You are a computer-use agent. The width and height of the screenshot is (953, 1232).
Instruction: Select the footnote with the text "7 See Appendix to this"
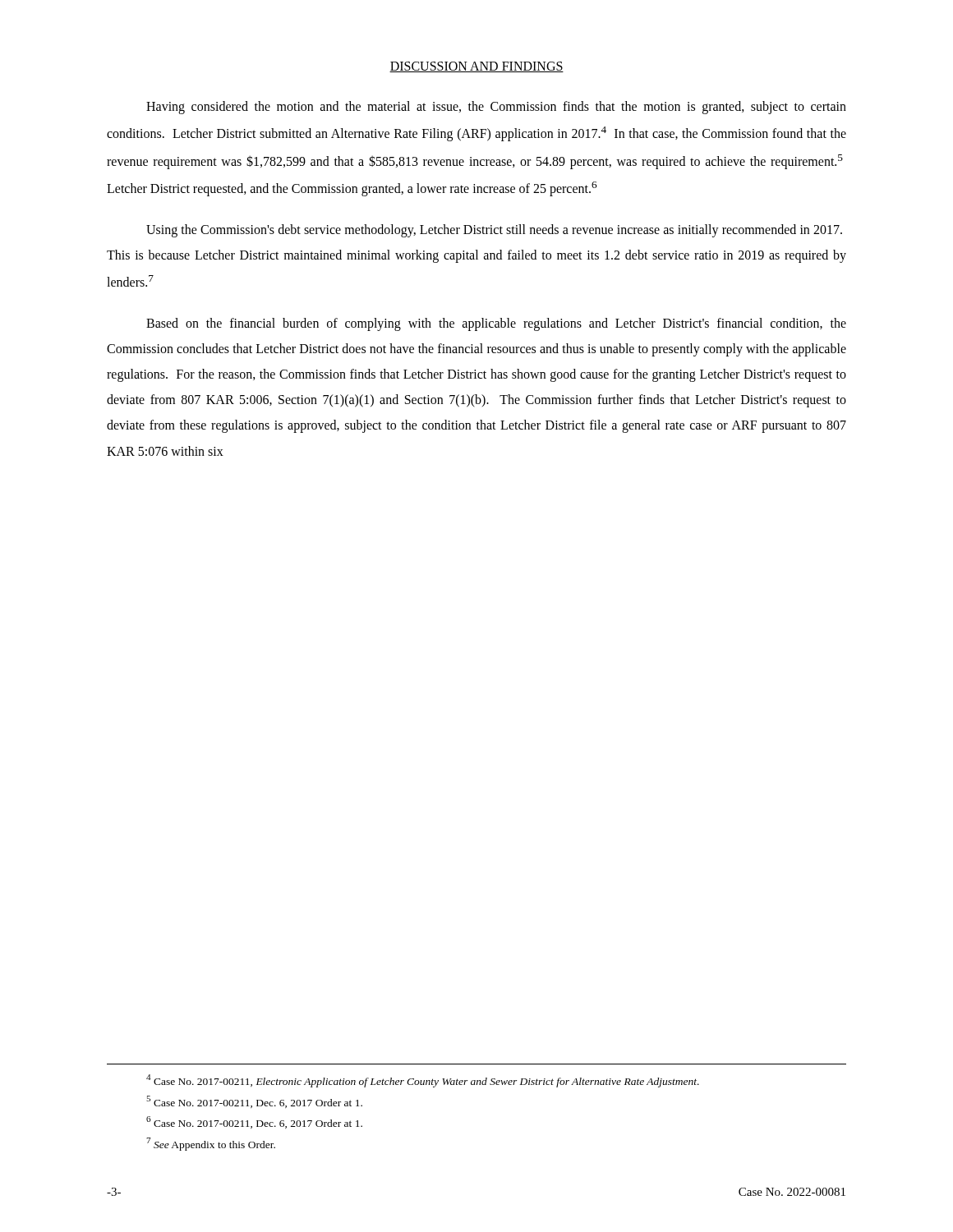coord(211,1143)
